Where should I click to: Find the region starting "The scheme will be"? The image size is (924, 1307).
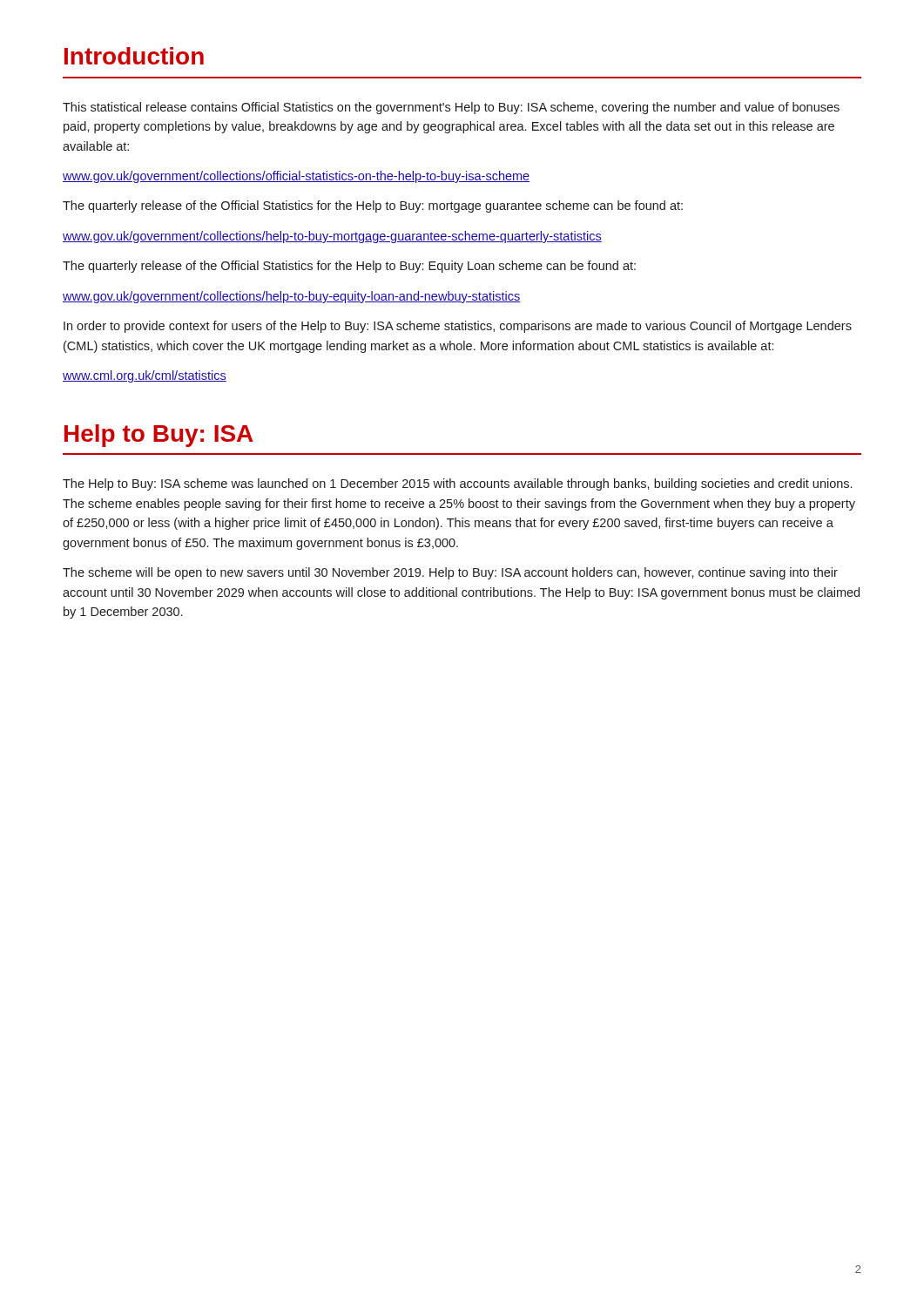462,592
